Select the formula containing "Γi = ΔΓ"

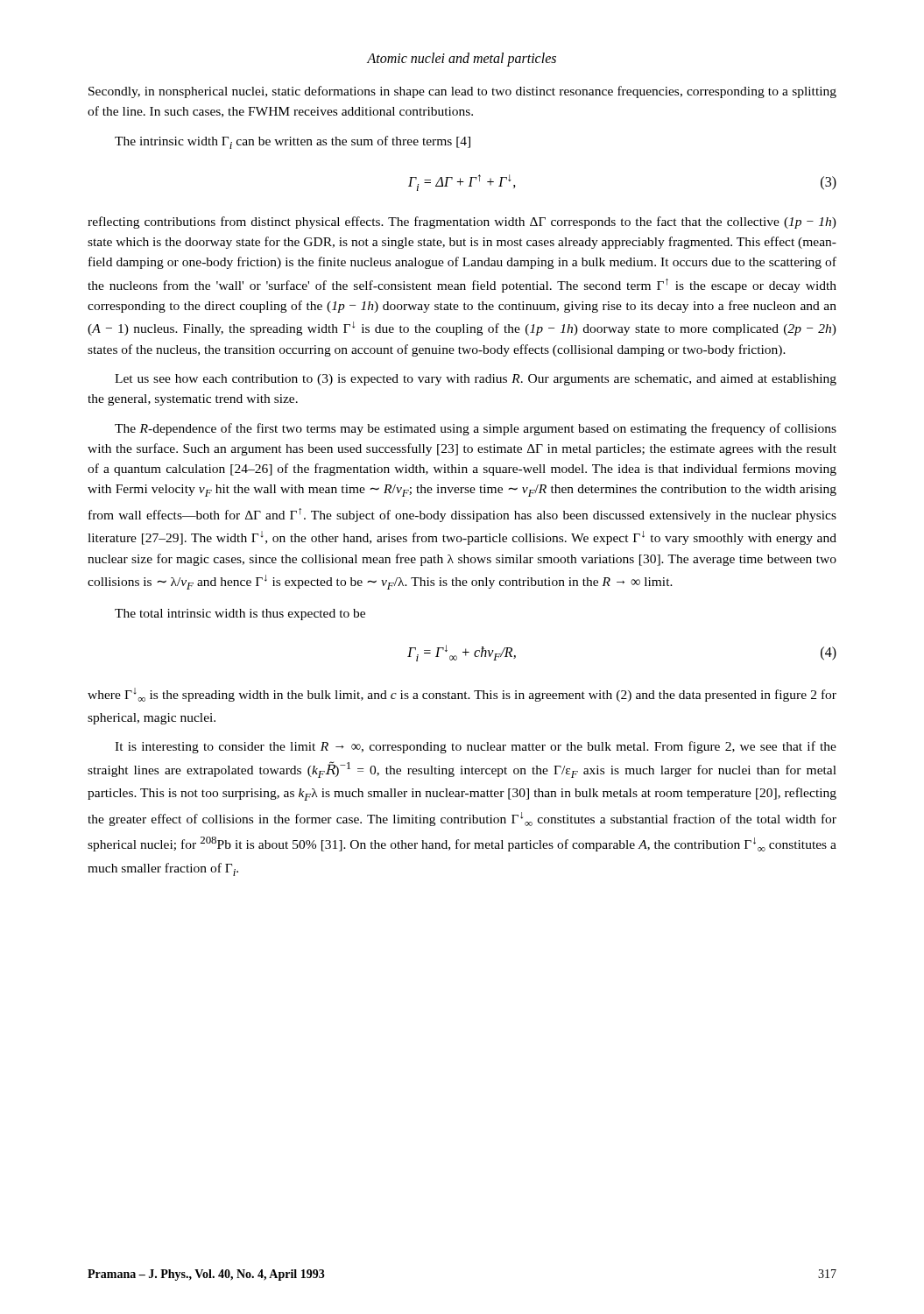[x=460, y=183]
